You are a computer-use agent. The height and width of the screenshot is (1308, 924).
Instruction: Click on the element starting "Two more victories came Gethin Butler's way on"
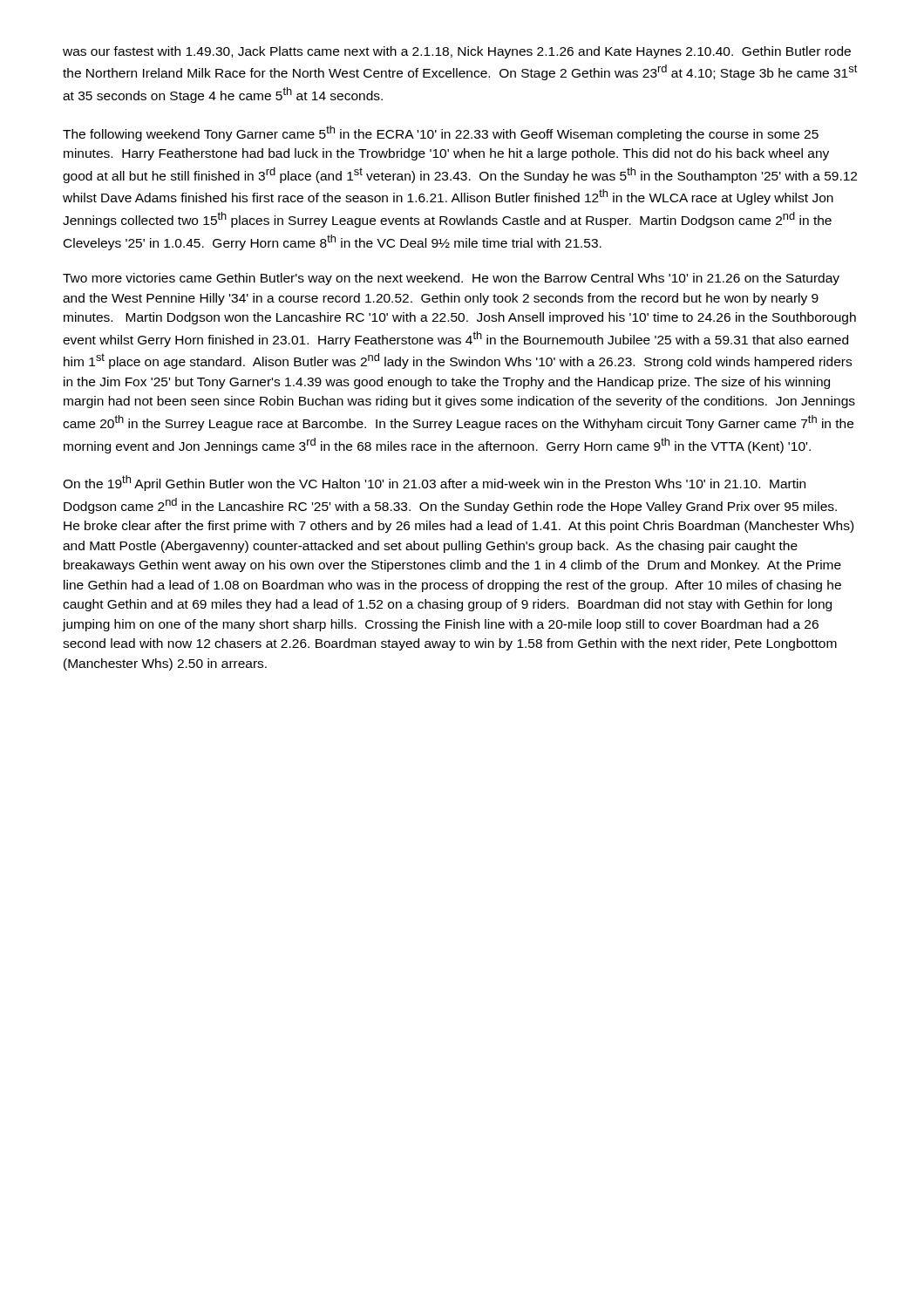[x=460, y=362]
